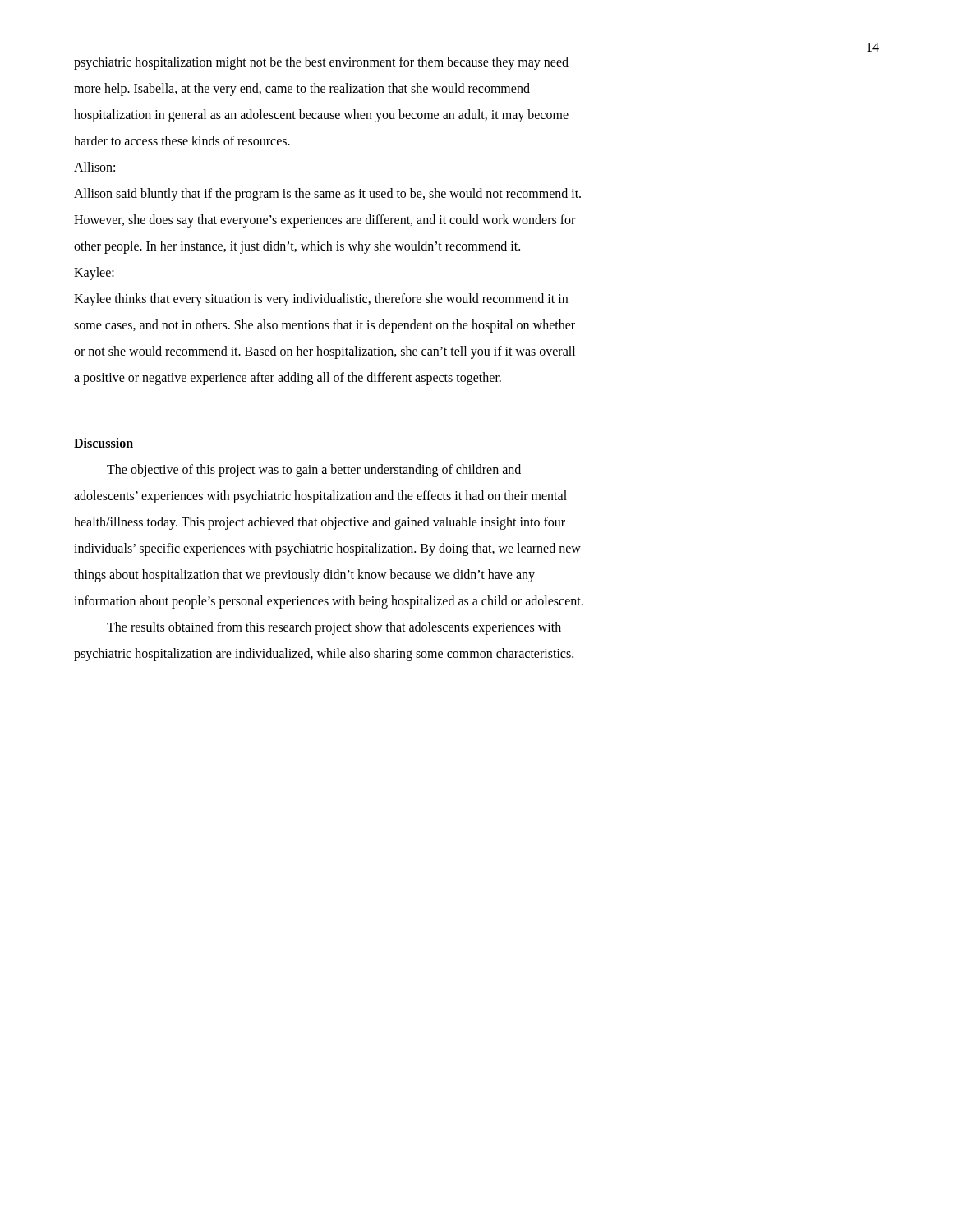The height and width of the screenshot is (1232, 953).
Task: Click the passage that begins "The objective of this project"
Action: [476, 536]
